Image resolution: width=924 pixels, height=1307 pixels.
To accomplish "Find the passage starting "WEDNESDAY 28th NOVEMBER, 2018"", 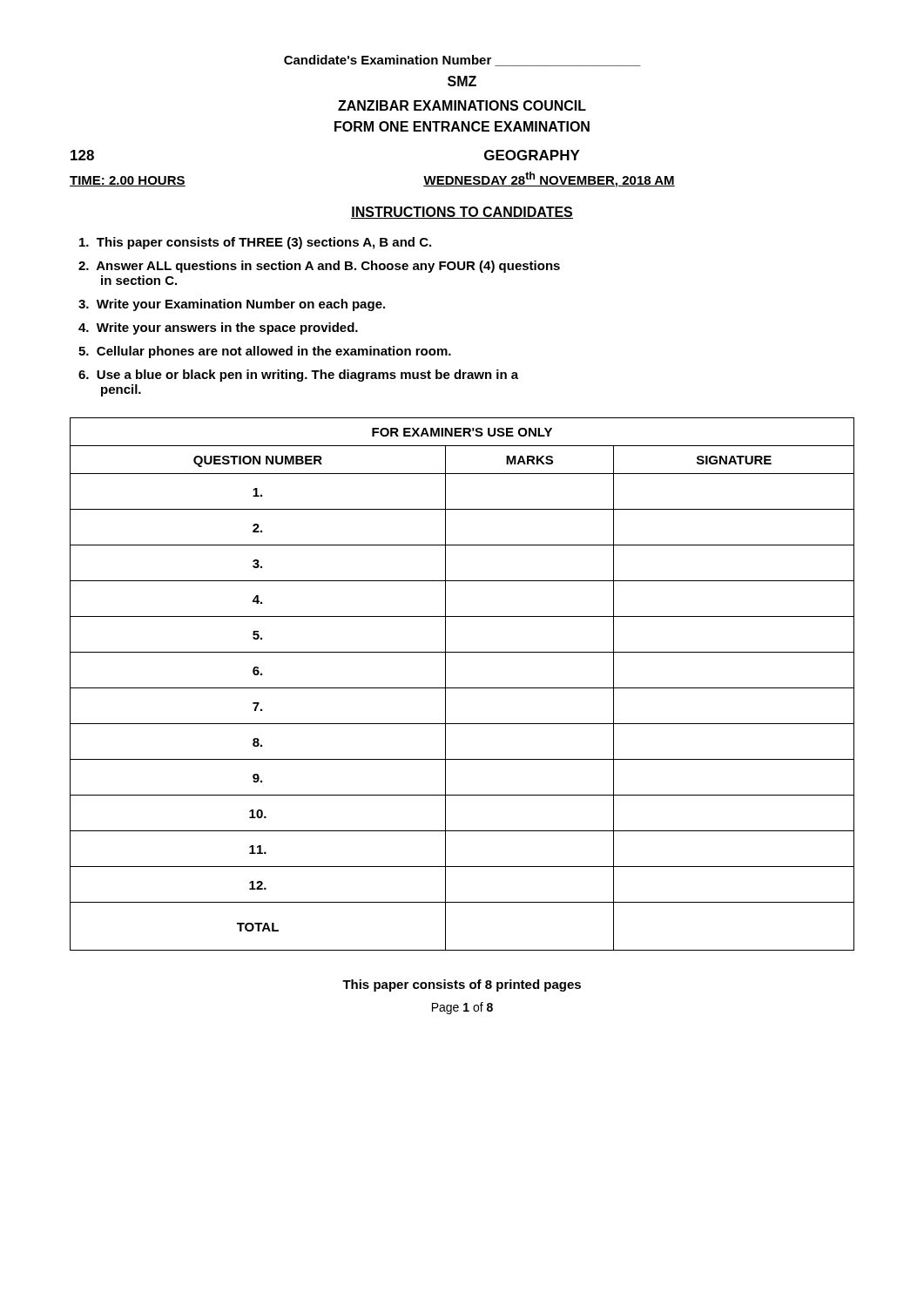I will click(x=549, y=179).
